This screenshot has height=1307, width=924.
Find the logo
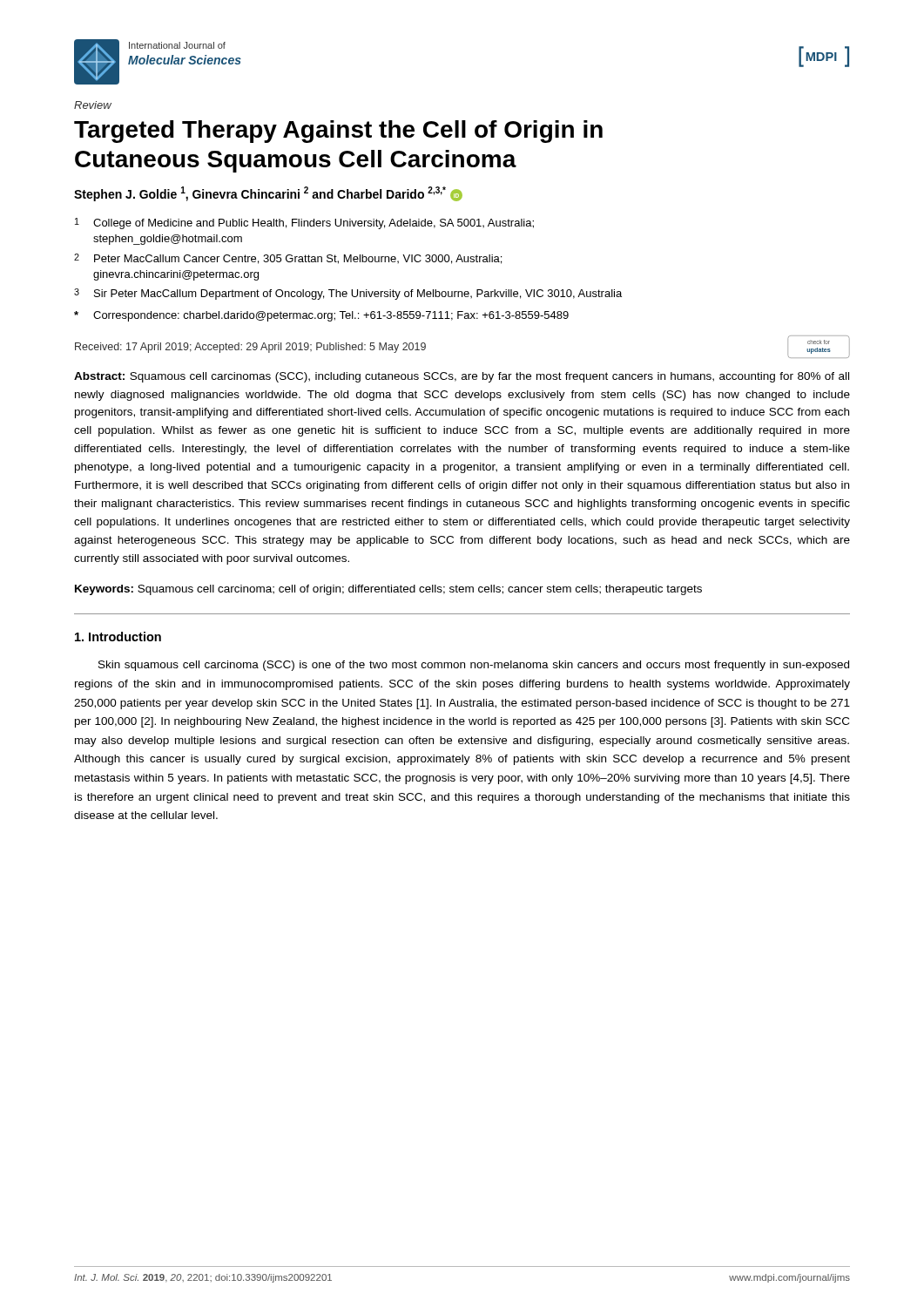(x=462, y=62)
